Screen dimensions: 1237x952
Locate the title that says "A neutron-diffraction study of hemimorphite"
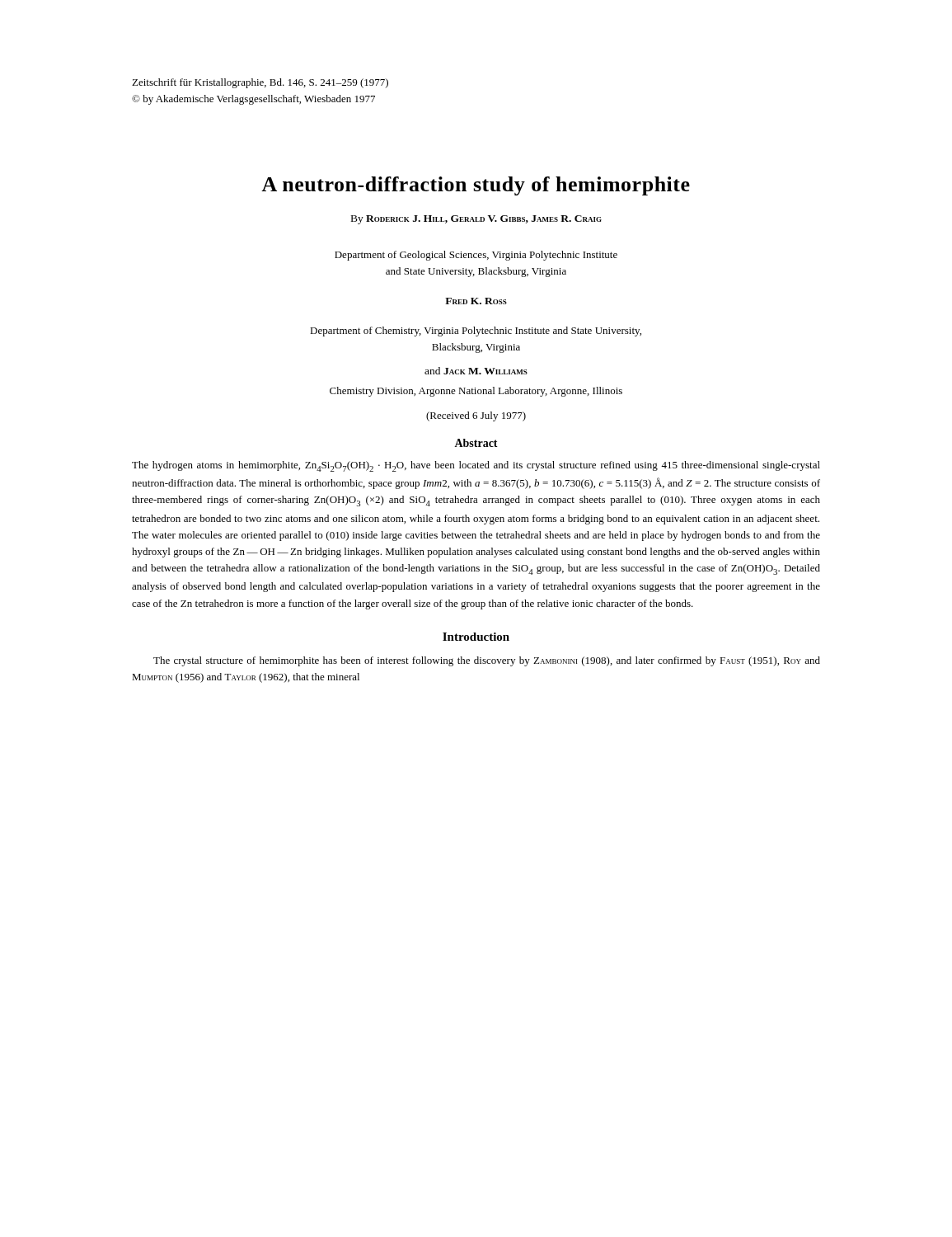[476, 185]
